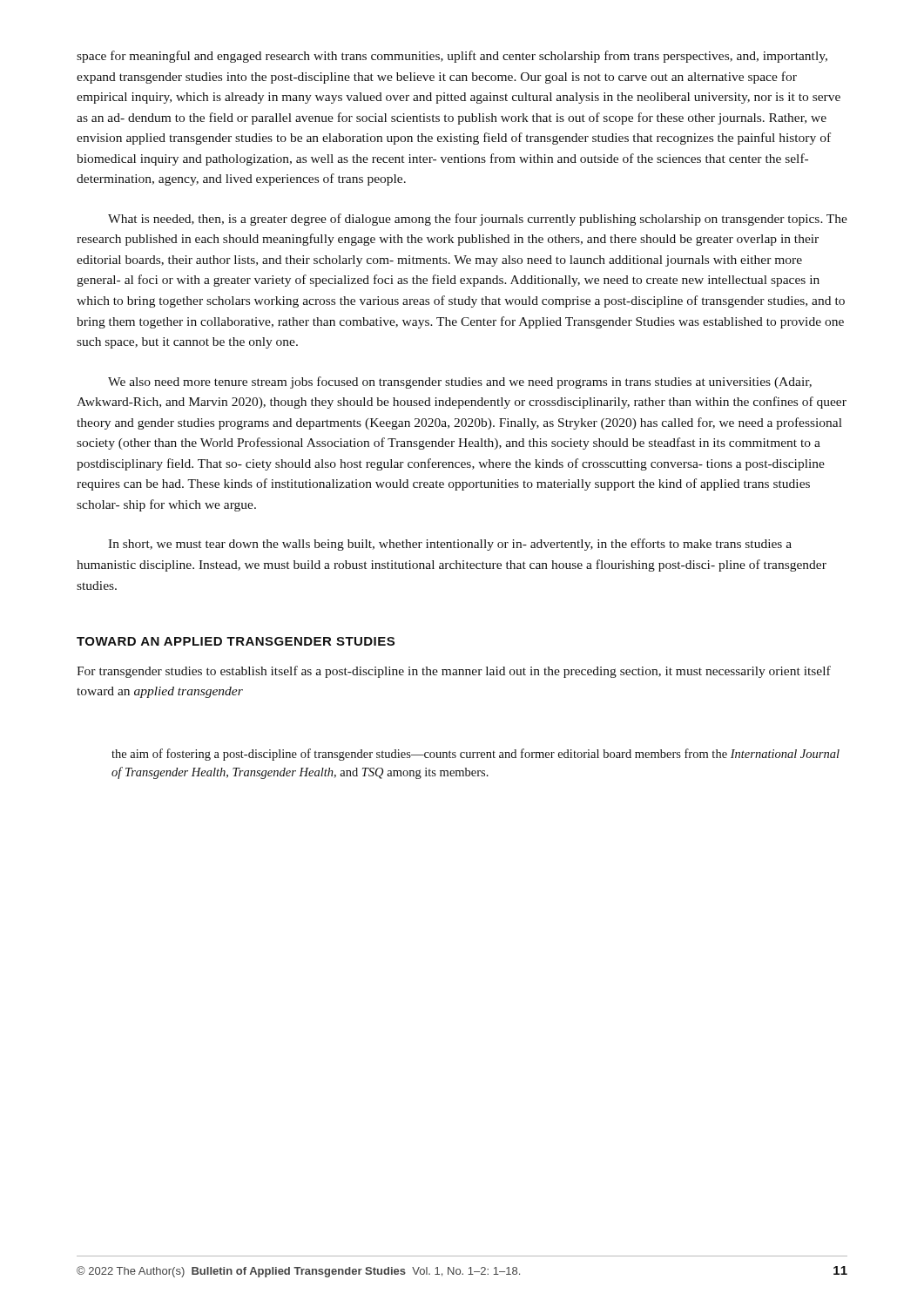The width and height of the screenshot is (924, 1307).
Task: Point to the element starting "What is needed, then,"
Action: [462, 280]
